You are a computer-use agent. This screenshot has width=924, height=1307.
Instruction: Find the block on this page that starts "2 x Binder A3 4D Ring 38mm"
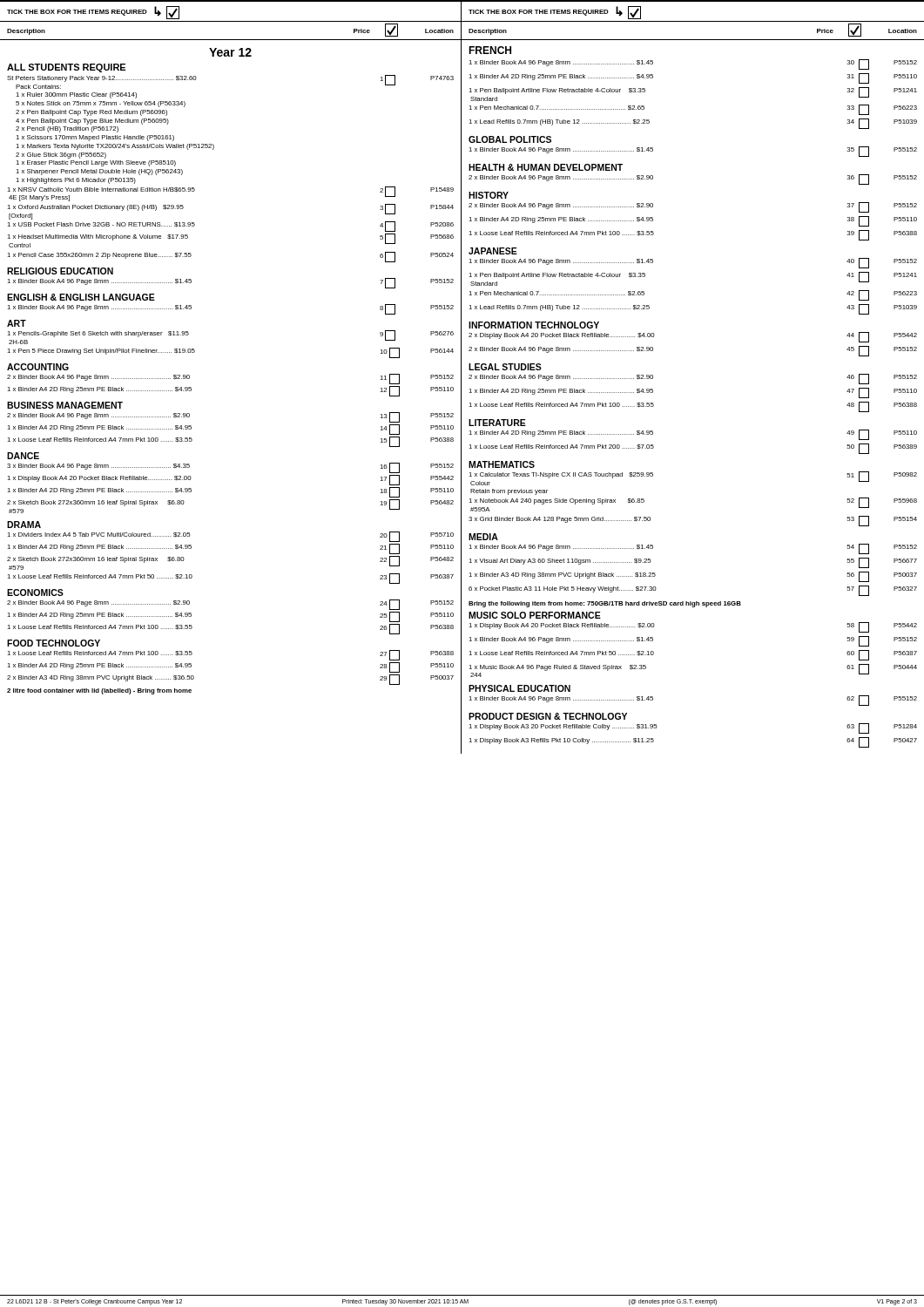[x=103, y=679]
